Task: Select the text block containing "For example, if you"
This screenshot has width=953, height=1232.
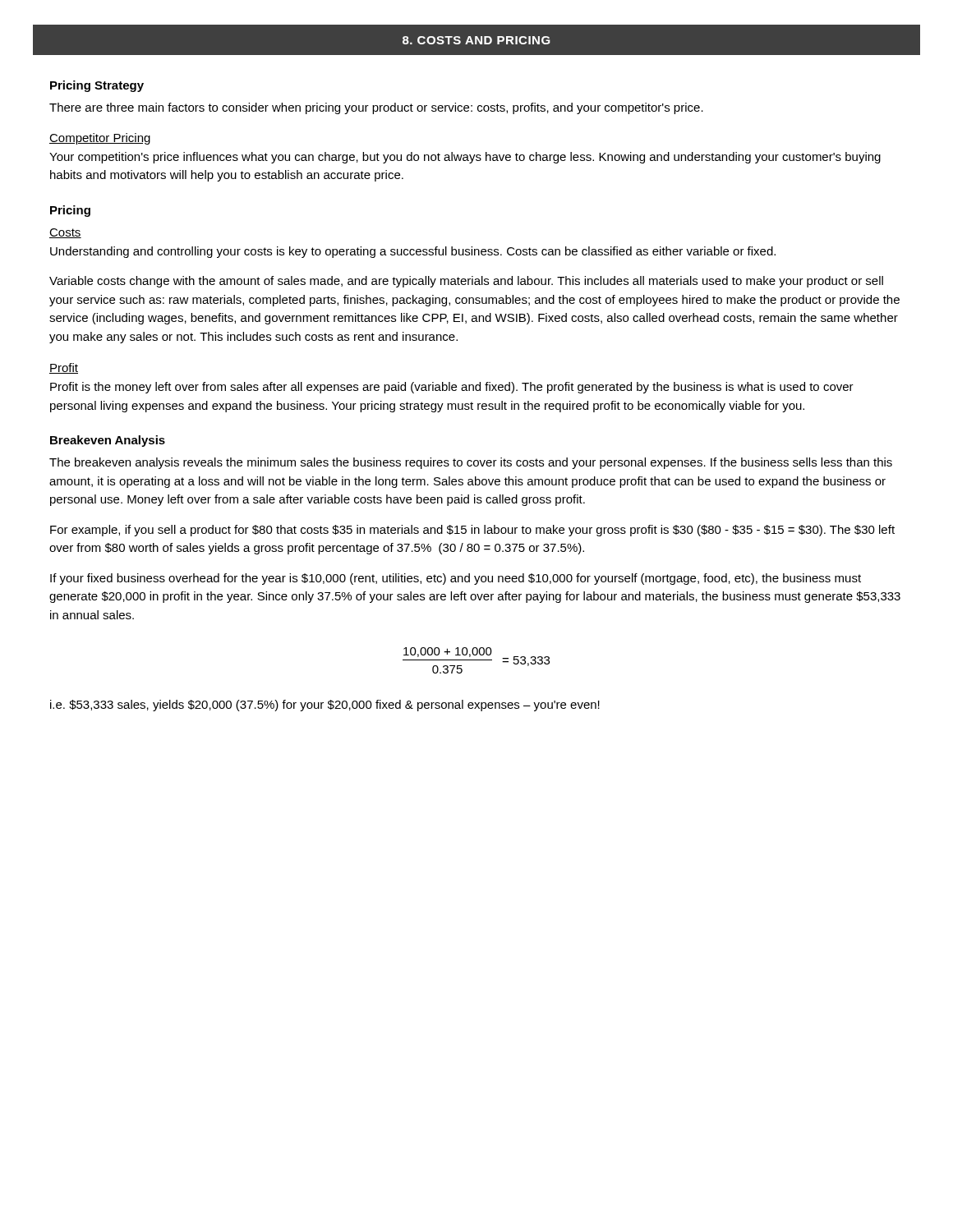Action: pos(472,538)
